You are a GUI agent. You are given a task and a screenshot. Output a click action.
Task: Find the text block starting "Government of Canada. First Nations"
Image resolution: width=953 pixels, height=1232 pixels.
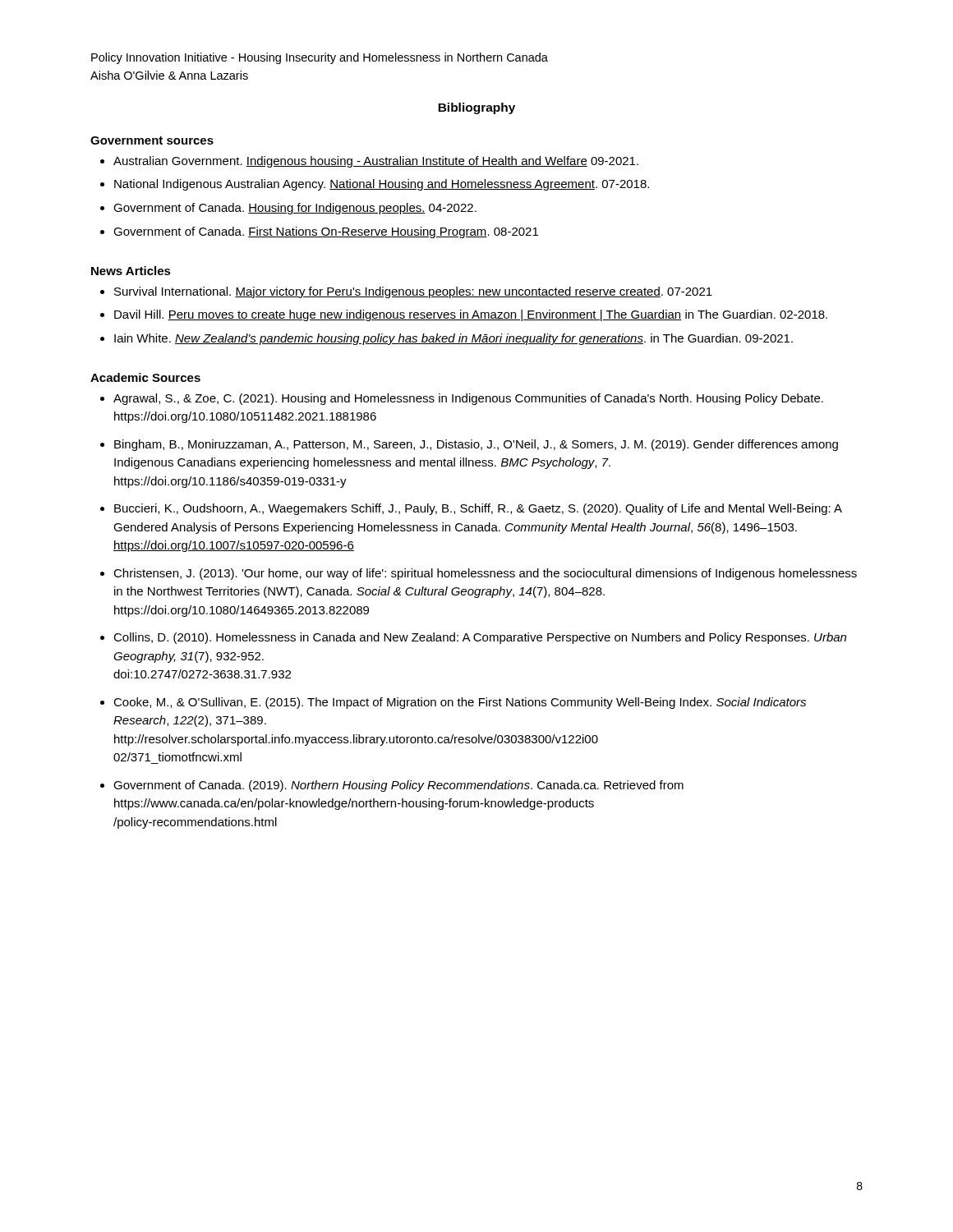point(326,231)
